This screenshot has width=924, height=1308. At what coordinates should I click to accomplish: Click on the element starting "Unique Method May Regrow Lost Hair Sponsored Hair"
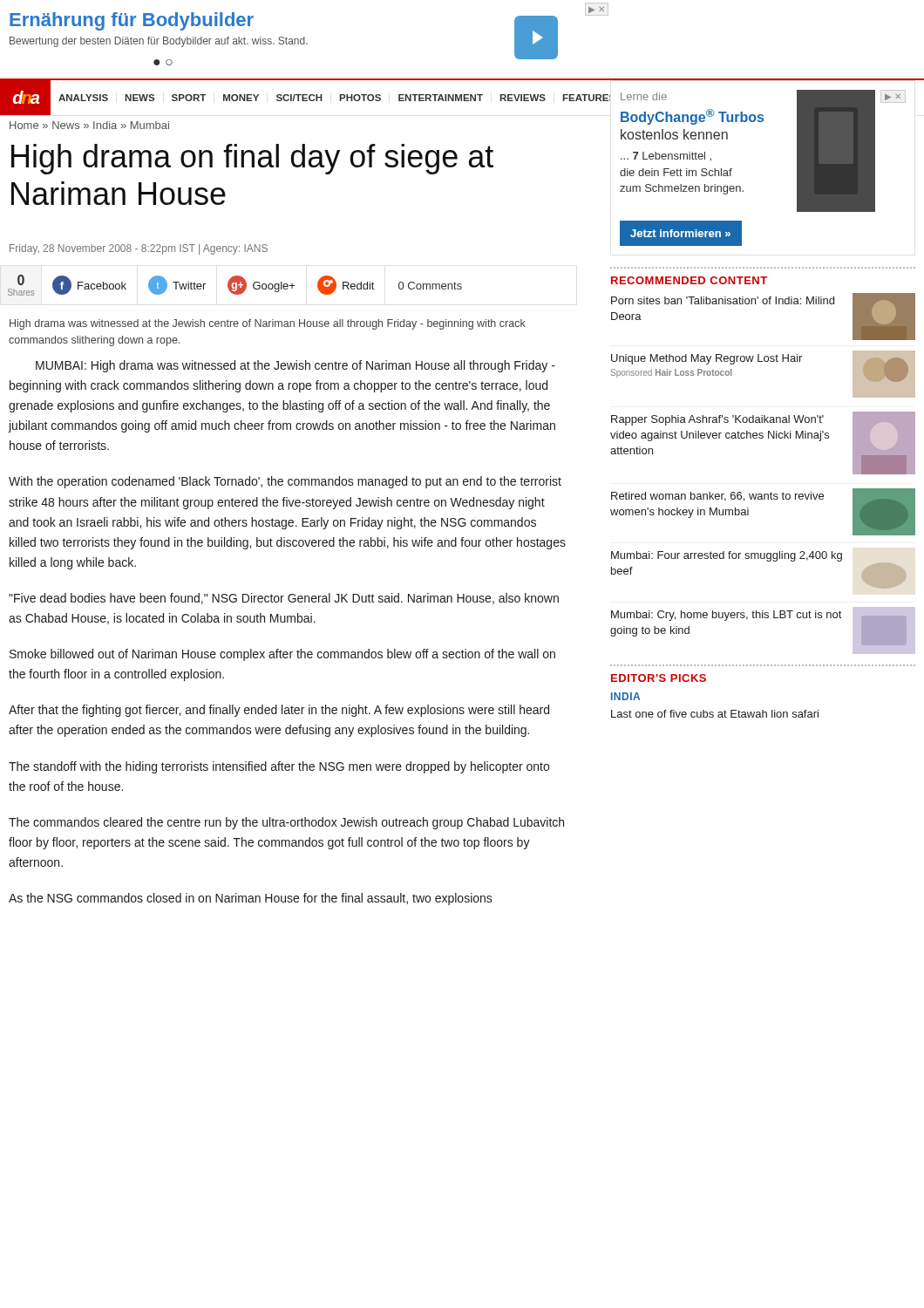pyautogui.click(x=763, y=374)
